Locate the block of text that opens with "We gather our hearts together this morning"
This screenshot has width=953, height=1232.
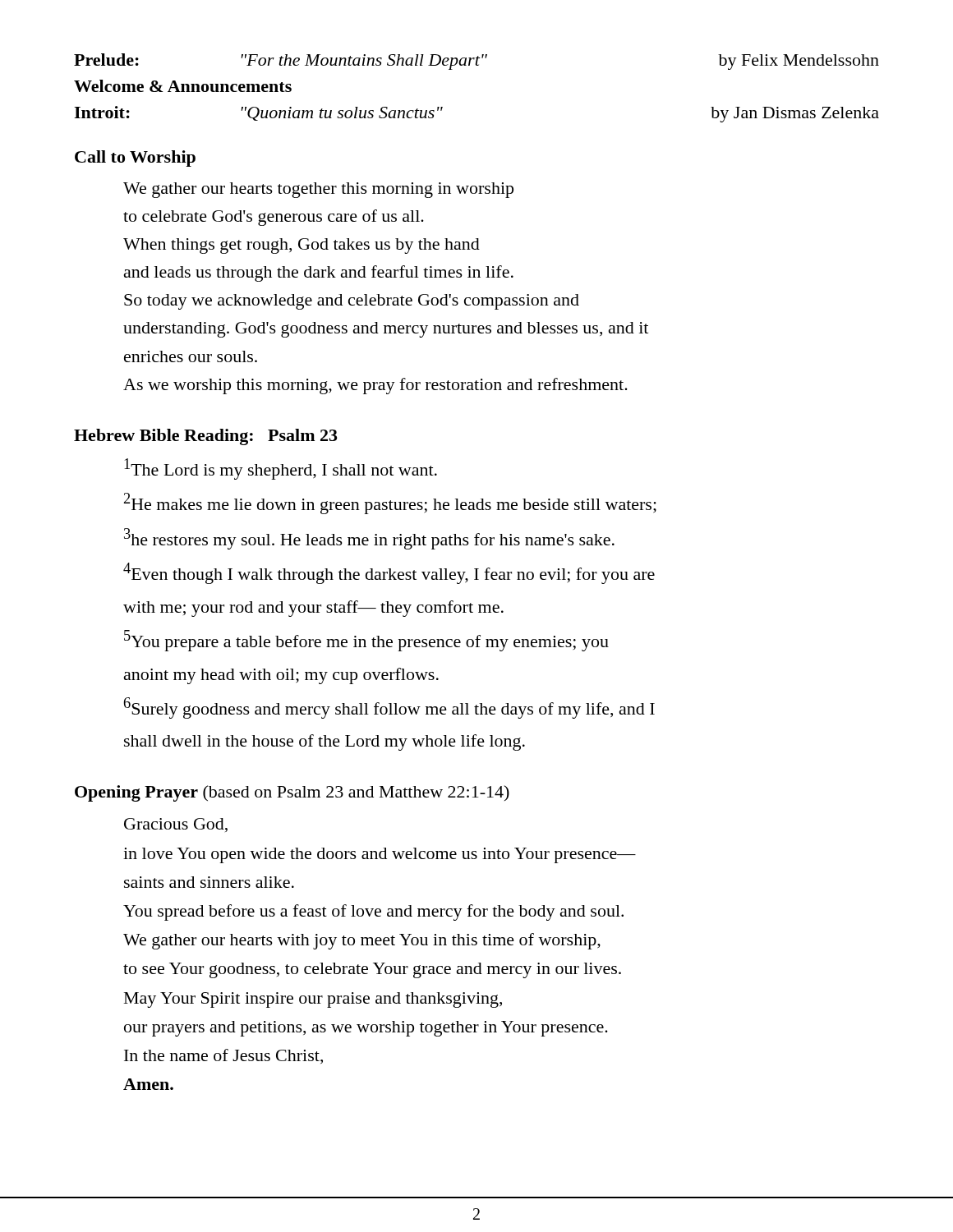(x=501, y=286)
